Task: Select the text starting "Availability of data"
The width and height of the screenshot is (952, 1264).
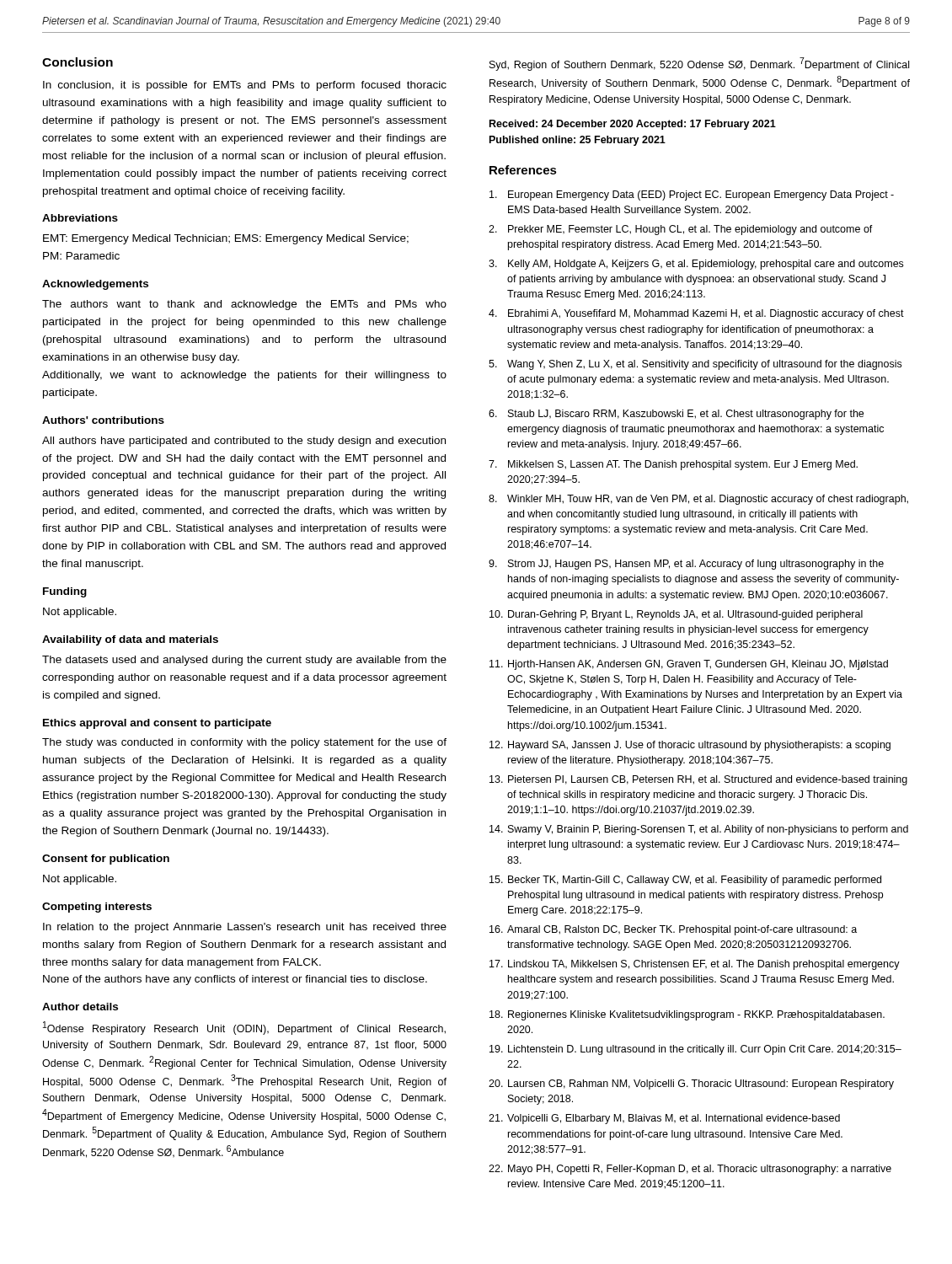Action: 130,640
